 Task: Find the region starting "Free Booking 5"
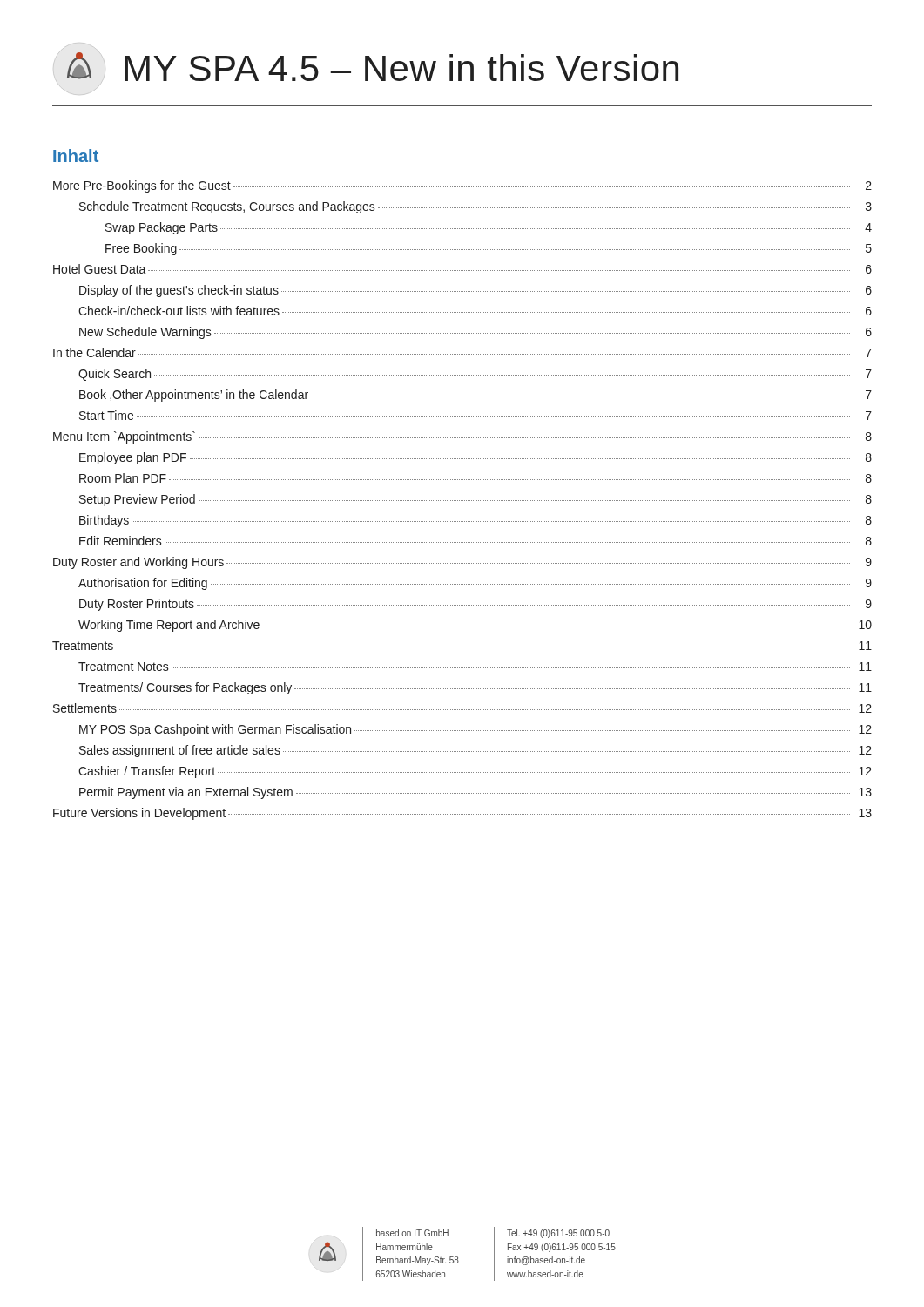click(462, 248)
